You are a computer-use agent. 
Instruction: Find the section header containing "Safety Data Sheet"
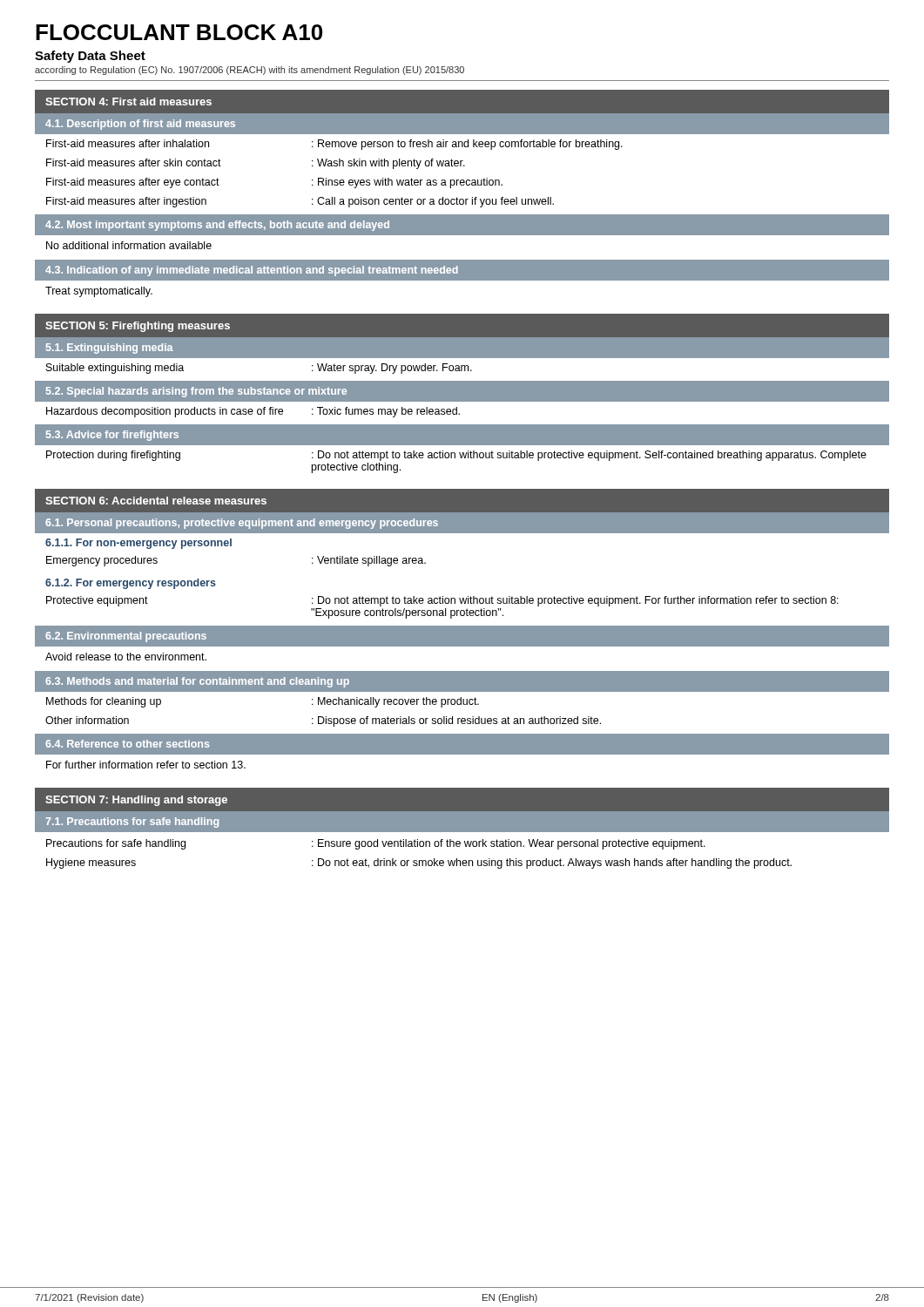(x=90, y=55)
